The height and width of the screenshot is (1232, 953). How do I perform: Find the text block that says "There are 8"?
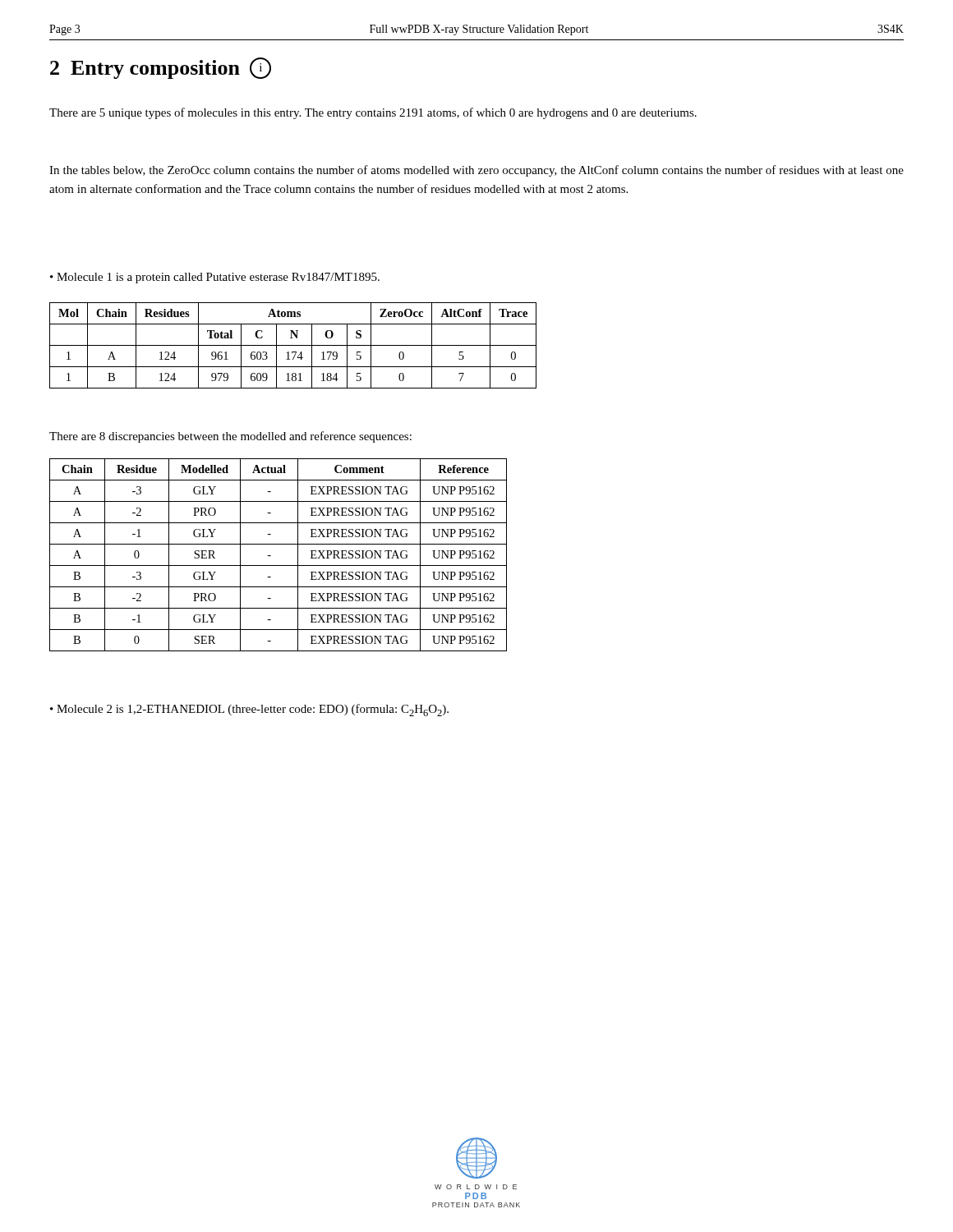(x=231, y=436)
